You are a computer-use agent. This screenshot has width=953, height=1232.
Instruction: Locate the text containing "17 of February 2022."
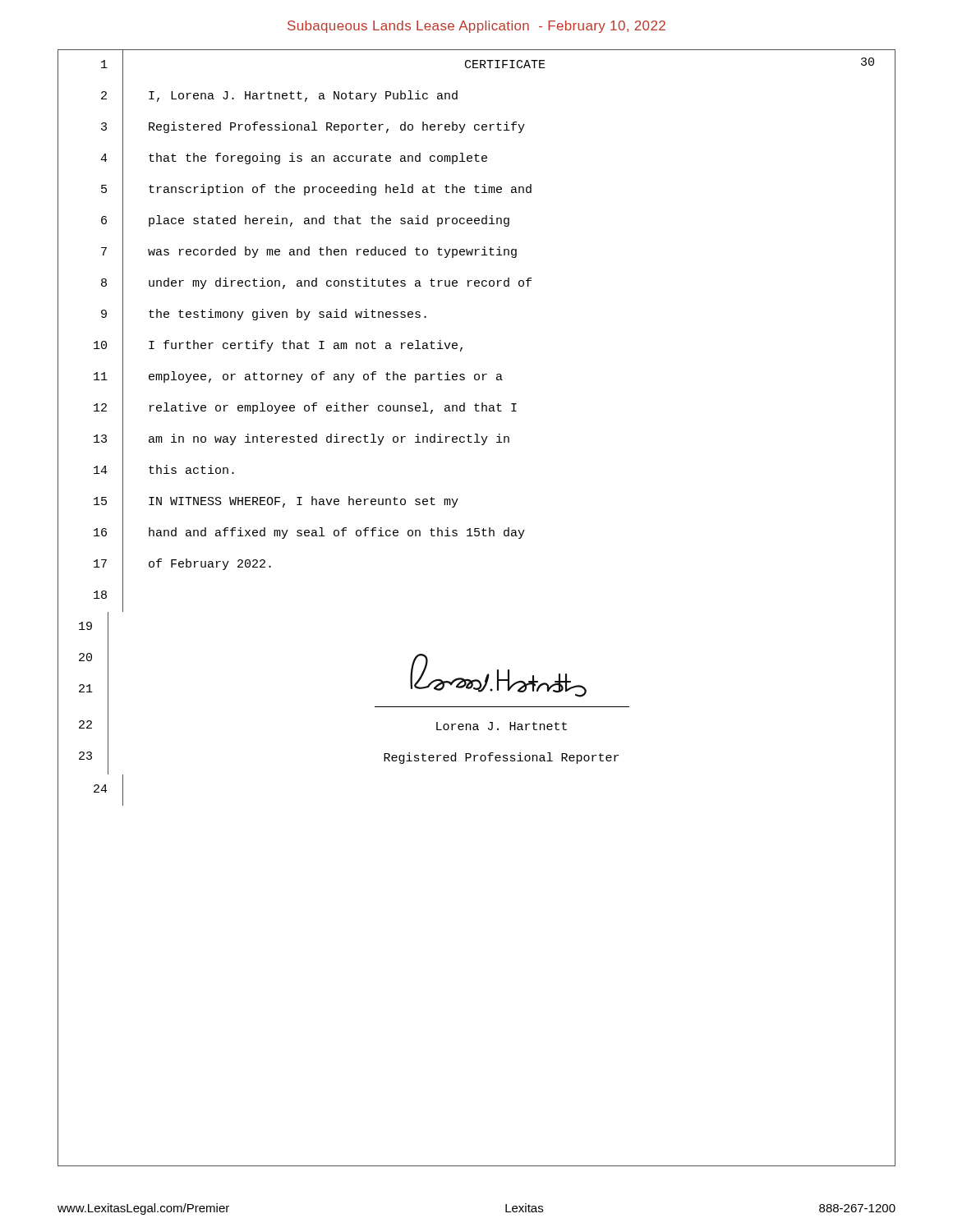tap(123, 565)
